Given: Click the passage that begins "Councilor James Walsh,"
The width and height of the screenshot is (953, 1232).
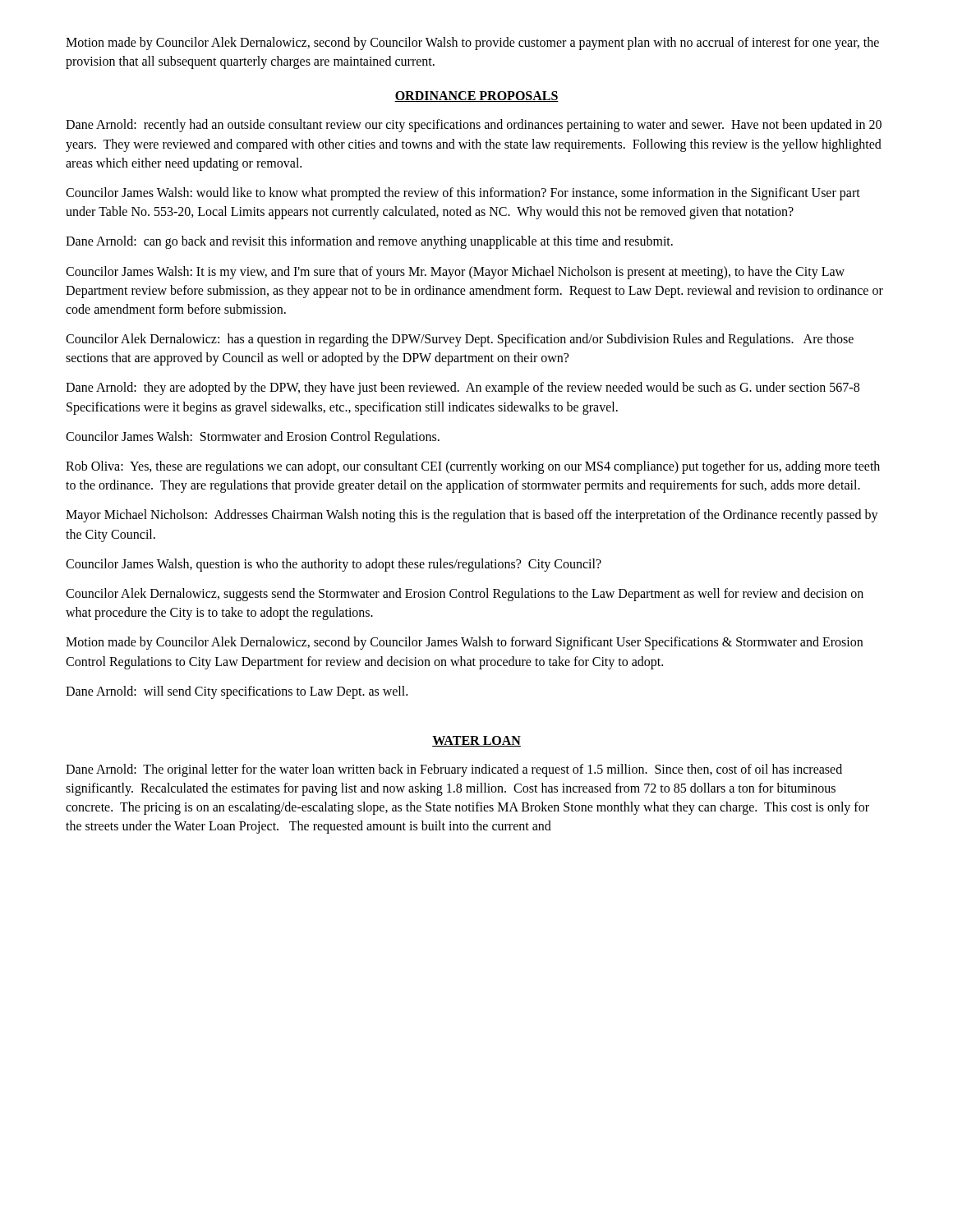Looking at the screenshot, I should point(334,564).
